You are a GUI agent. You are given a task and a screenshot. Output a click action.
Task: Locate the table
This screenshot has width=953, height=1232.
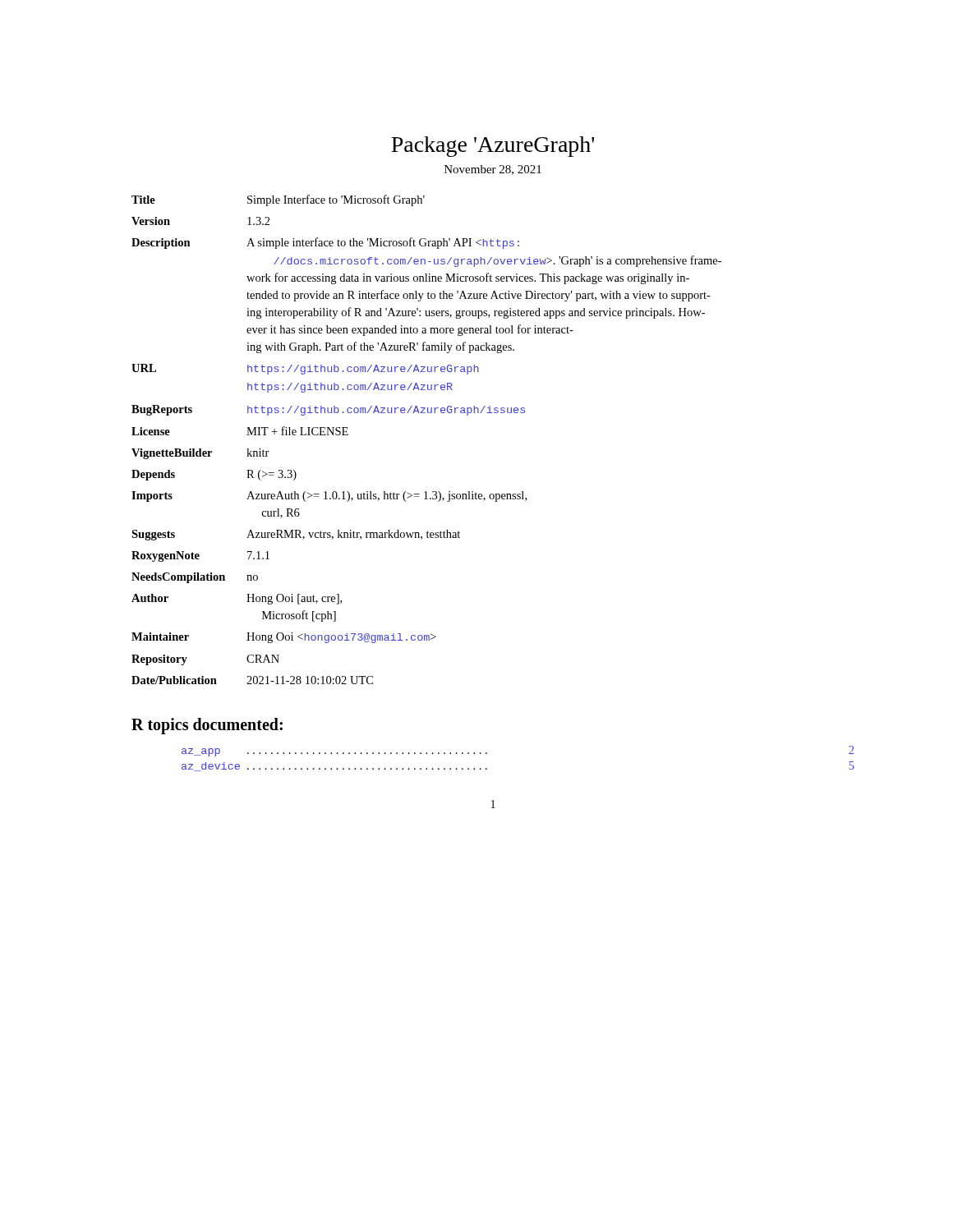(518, 758)
